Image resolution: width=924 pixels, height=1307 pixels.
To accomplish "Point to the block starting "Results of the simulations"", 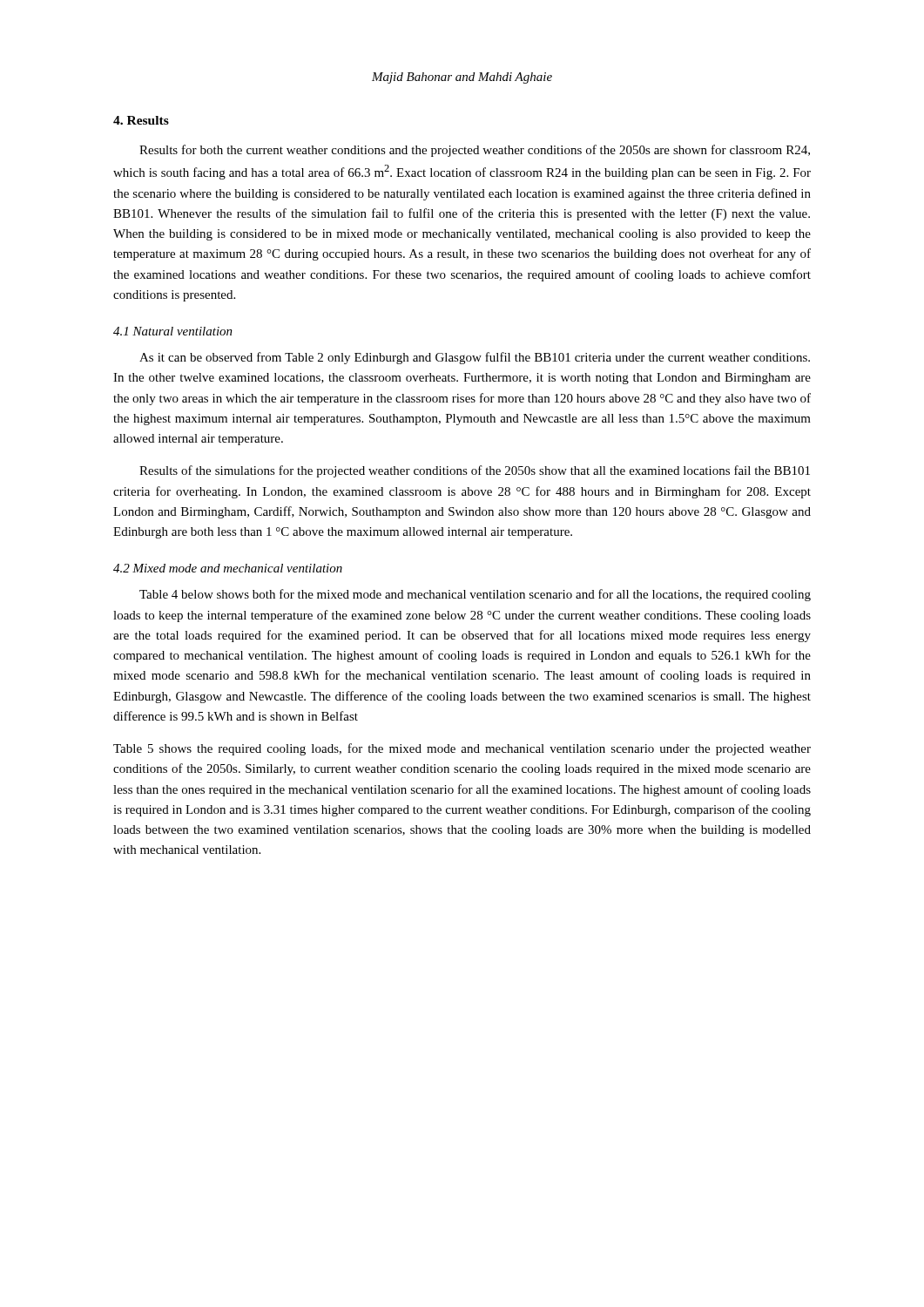I will click(x=462, y=501).
